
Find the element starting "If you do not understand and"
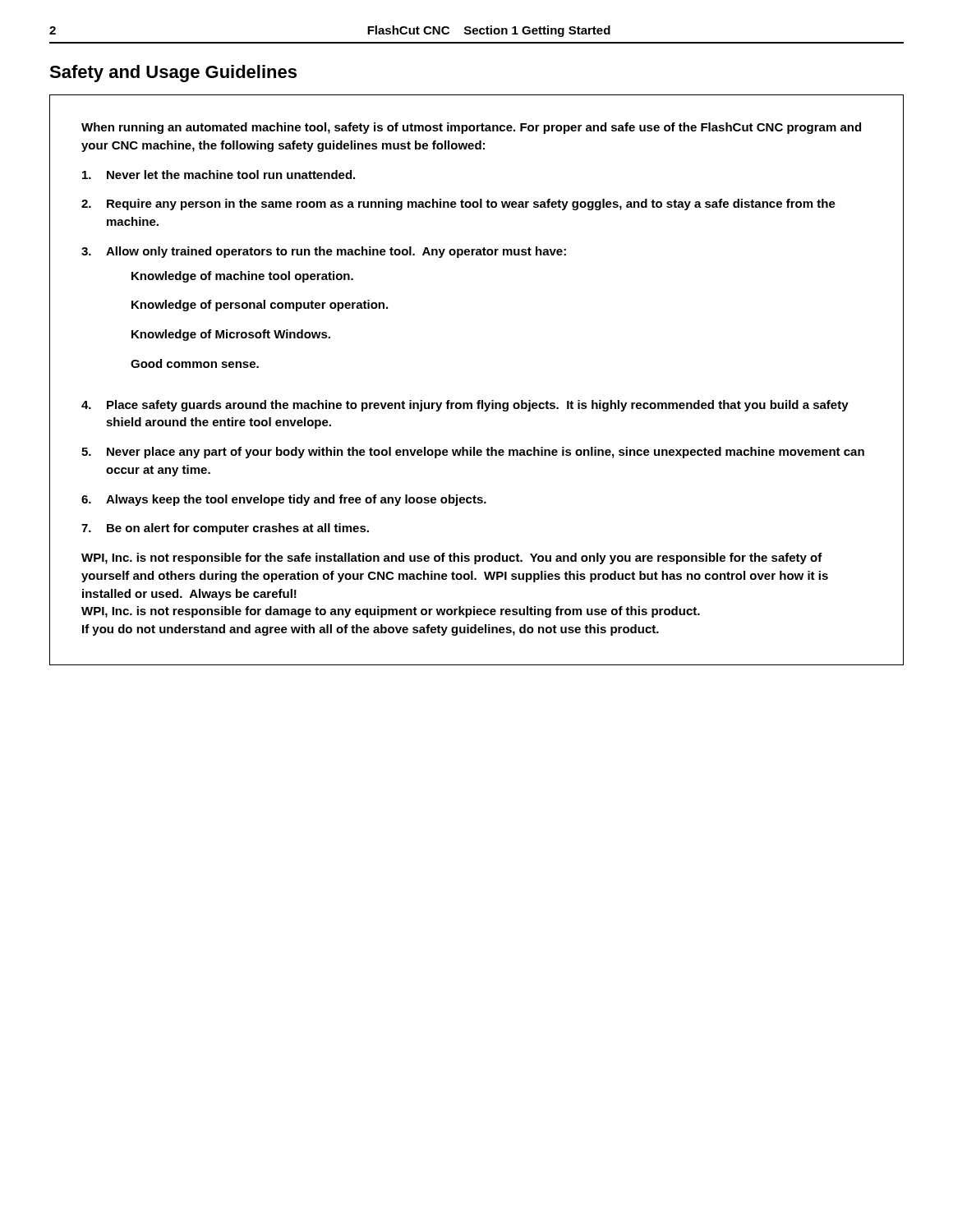pyautogui.click(x=476, y=629)
